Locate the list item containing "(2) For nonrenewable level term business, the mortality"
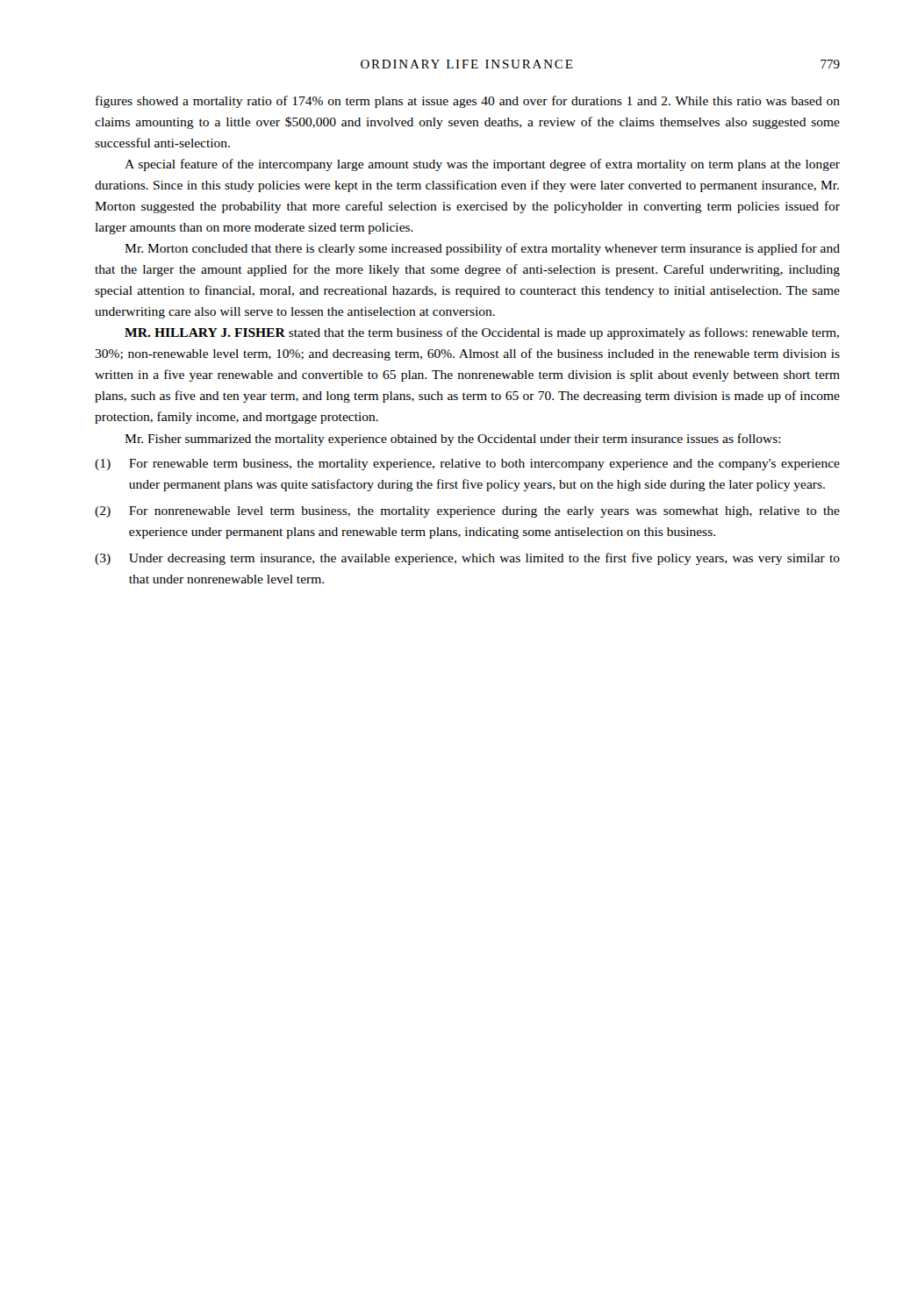Image resolution: width=910 pixels, height=1316 pixels. [467, 521]
